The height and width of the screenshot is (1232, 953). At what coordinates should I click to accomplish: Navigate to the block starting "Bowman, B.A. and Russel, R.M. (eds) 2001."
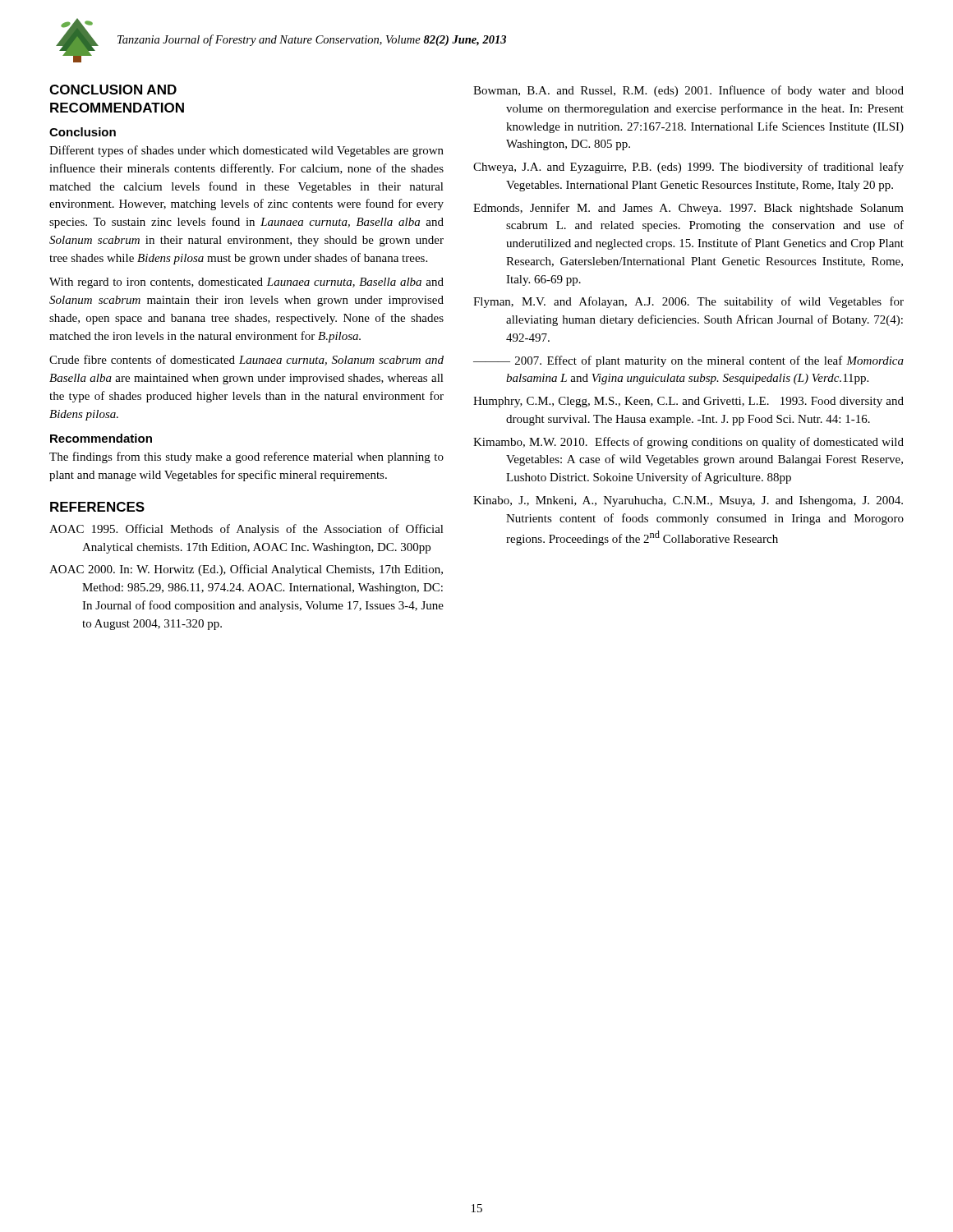coord(688,117)
